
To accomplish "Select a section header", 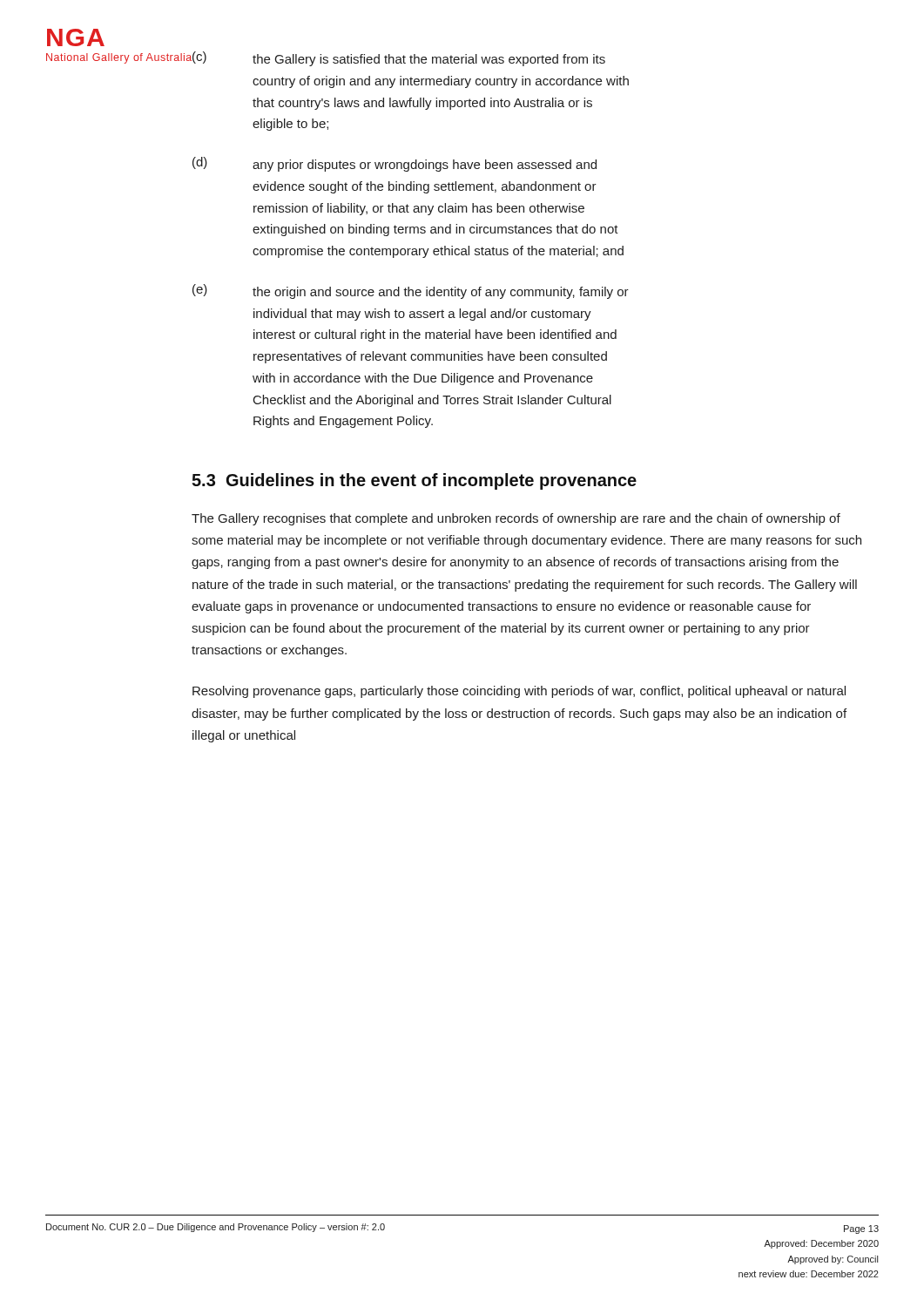I will click(x=414, y=480).
